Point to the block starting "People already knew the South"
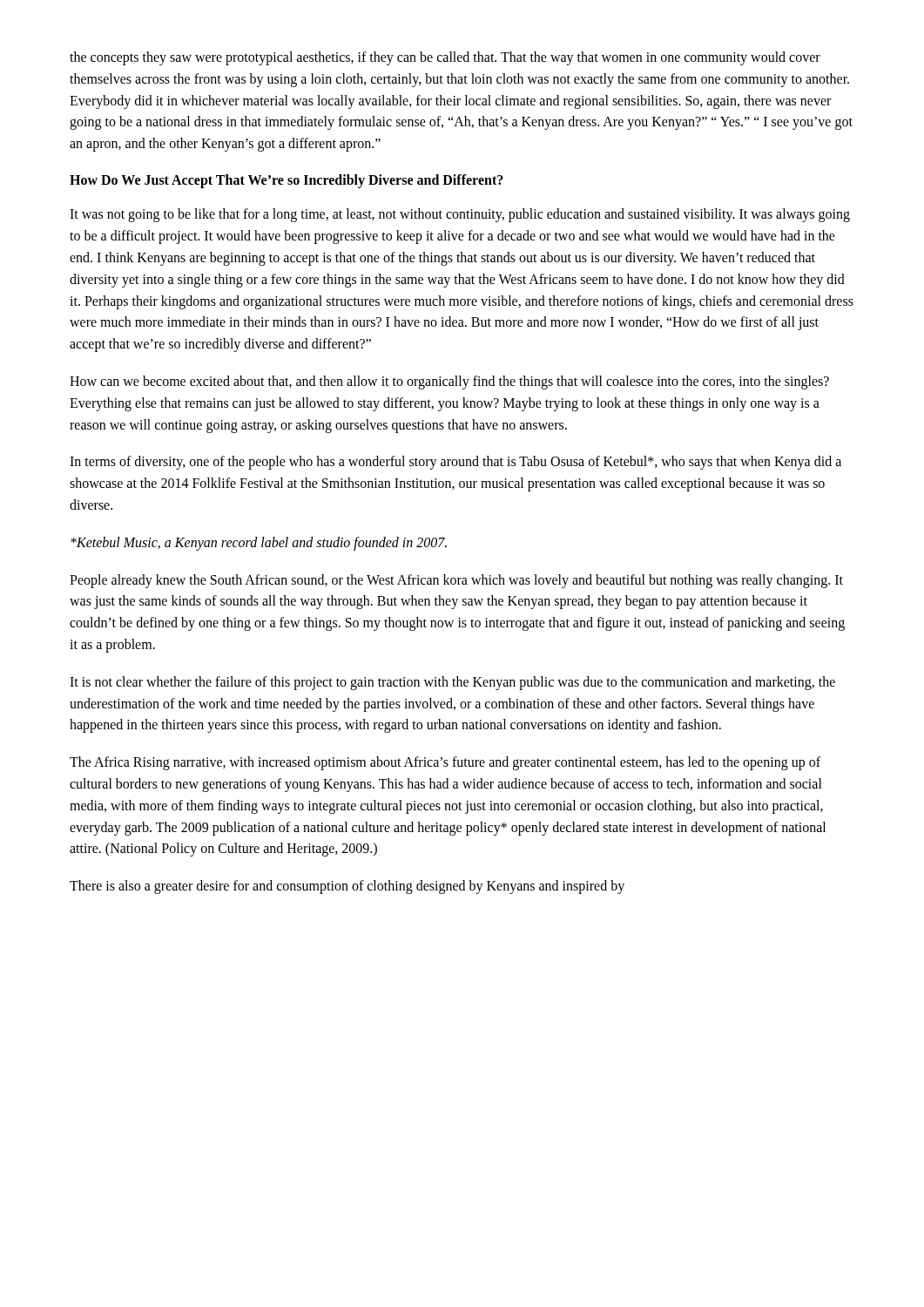Image resolution: width=924 pixels, height=1307 pixels. (462, 613)
